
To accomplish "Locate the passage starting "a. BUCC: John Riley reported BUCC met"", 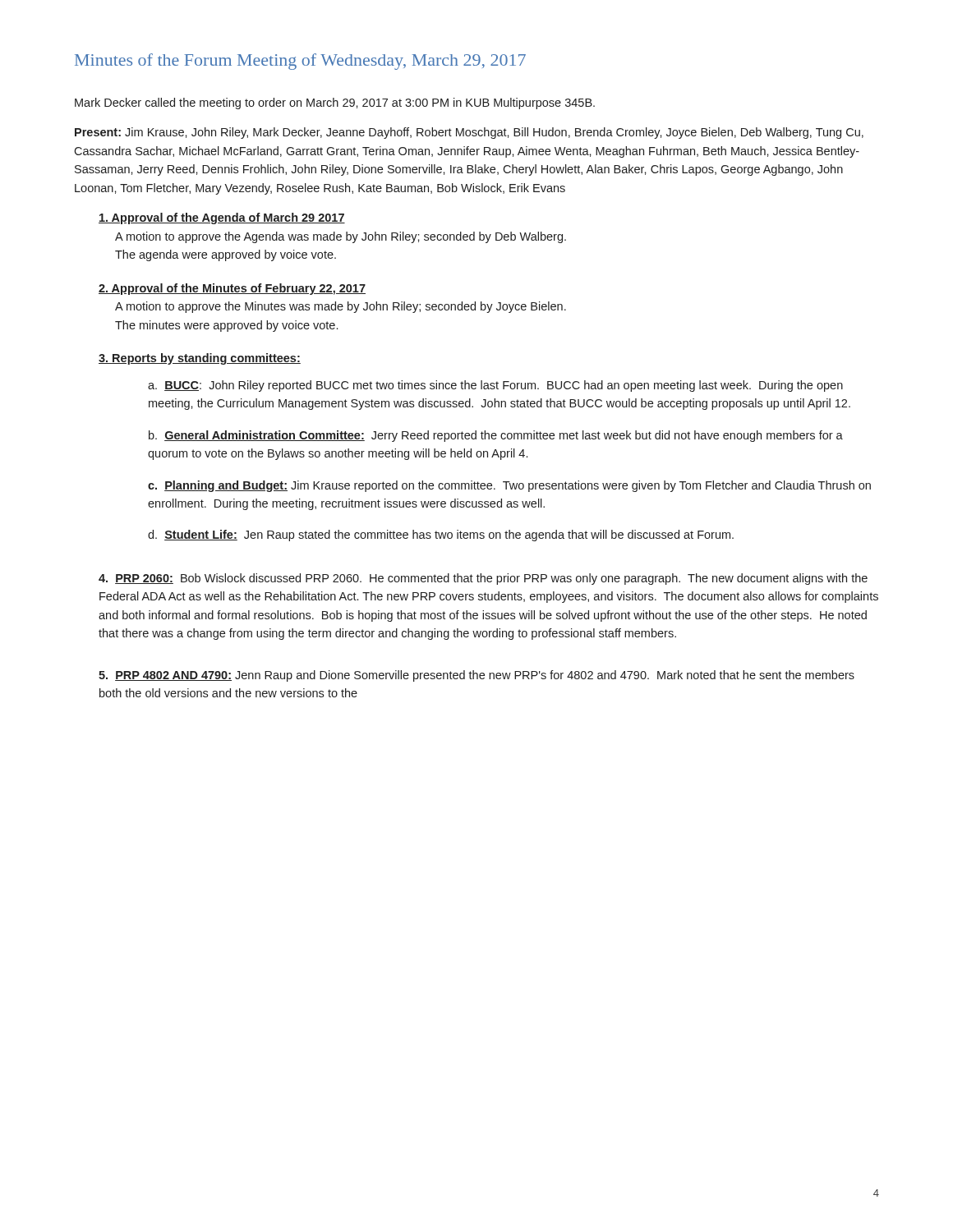I will pyautogui.click(x=513, y=394).
